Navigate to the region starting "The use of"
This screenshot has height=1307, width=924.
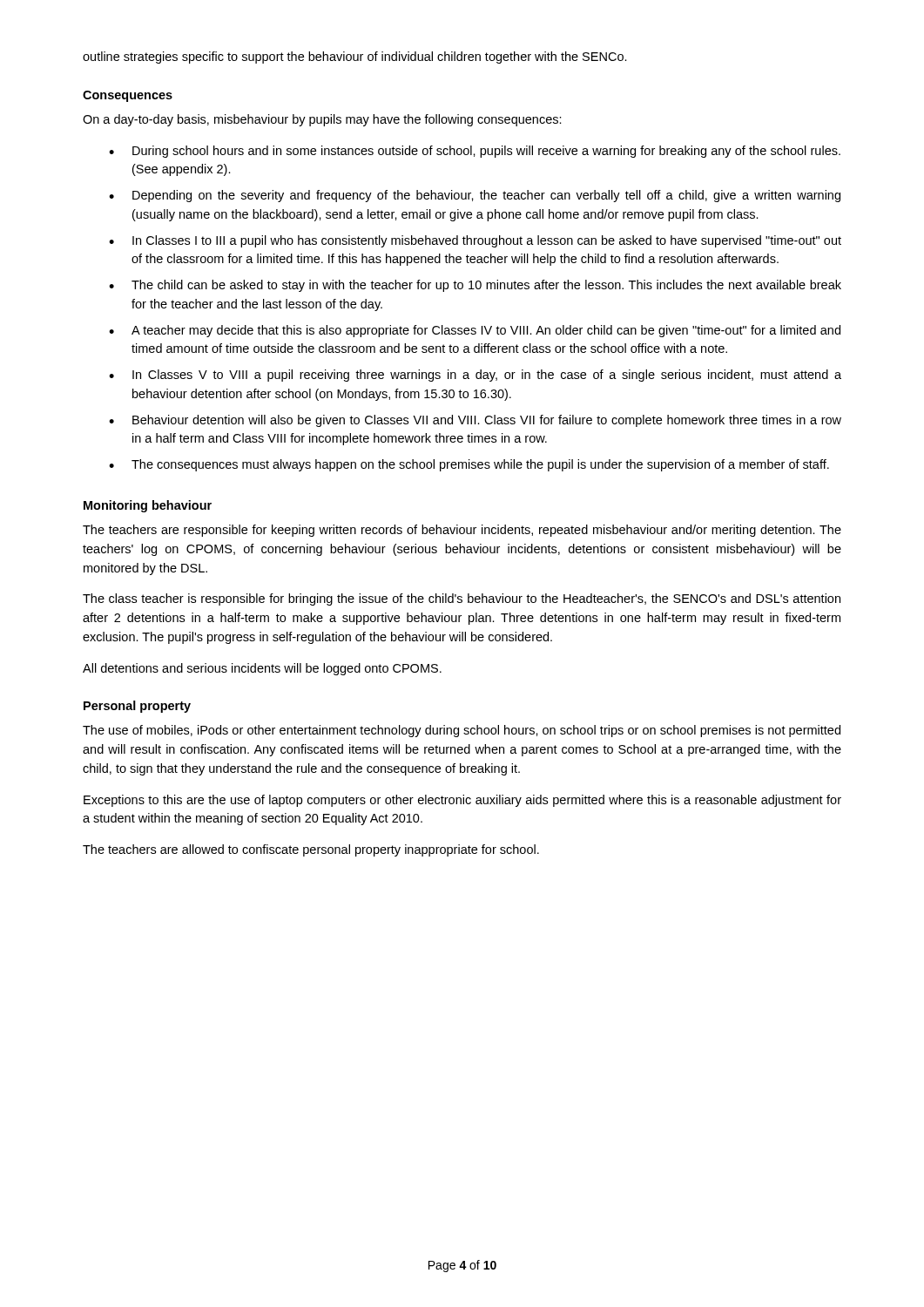(462, 749)
